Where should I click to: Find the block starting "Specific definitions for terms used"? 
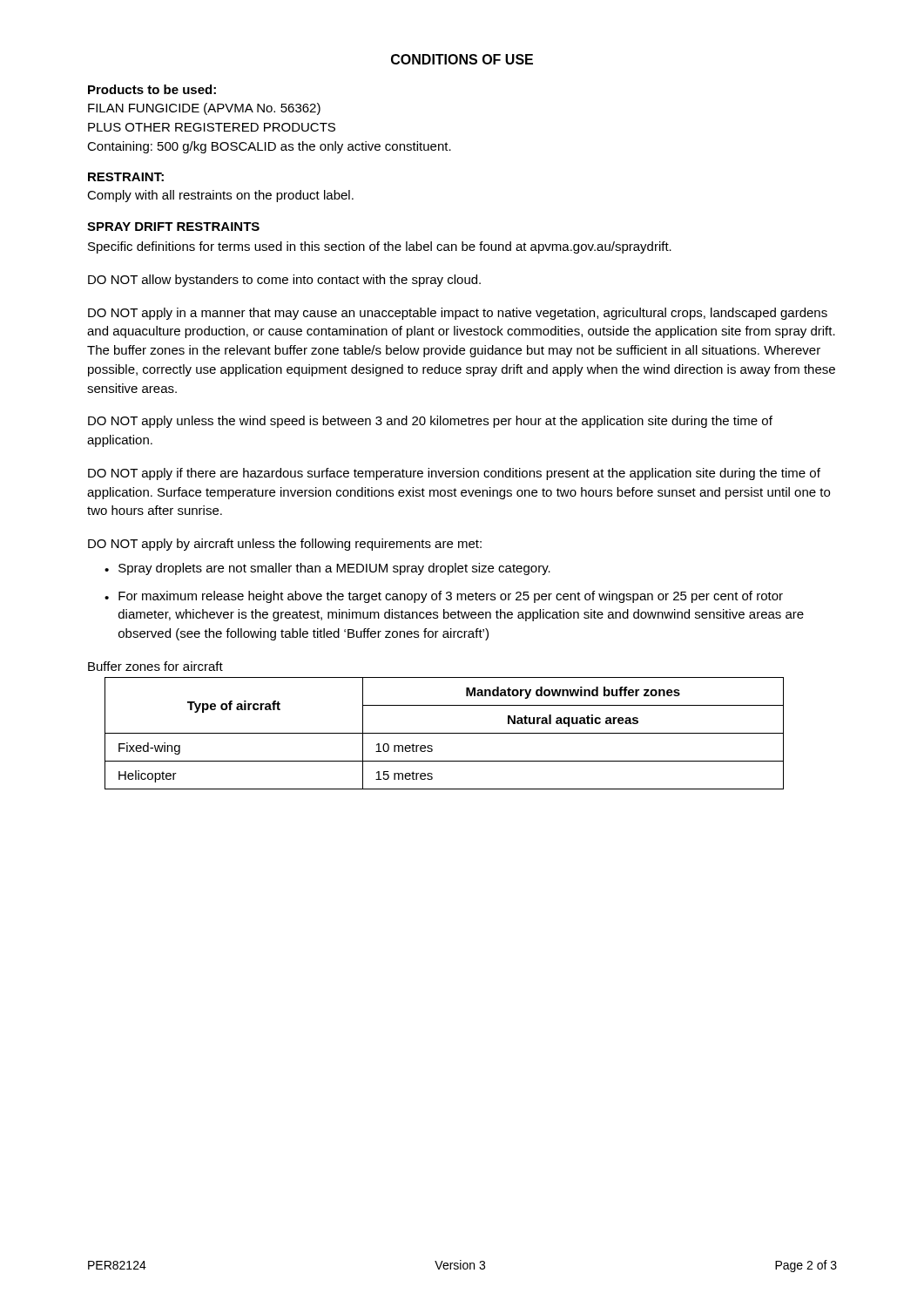[x=380, y=246]
